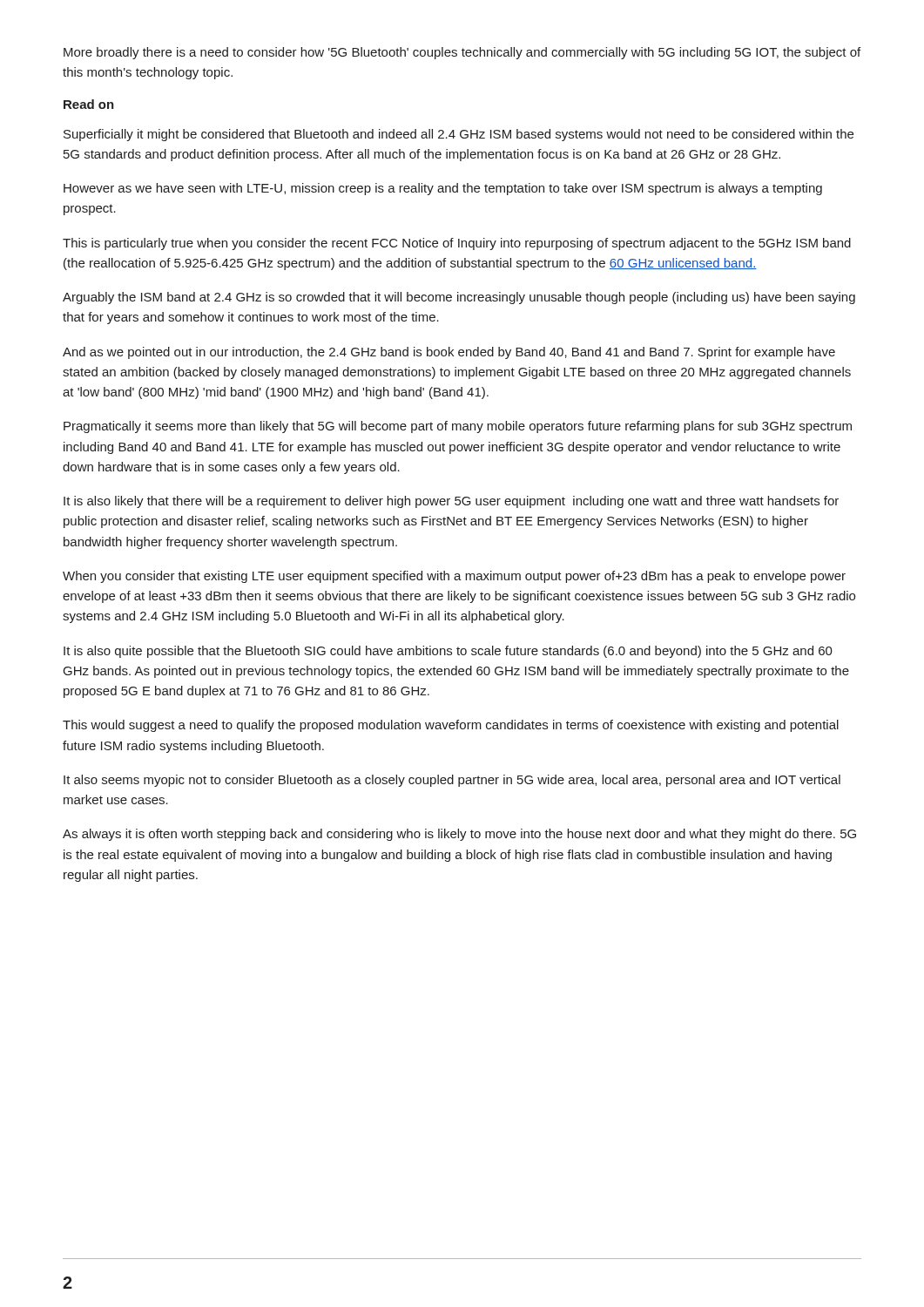Point to the passage starting "As always it is often worth"
This screenshot has height=1307, width=924.
click(x=460, y=854)
